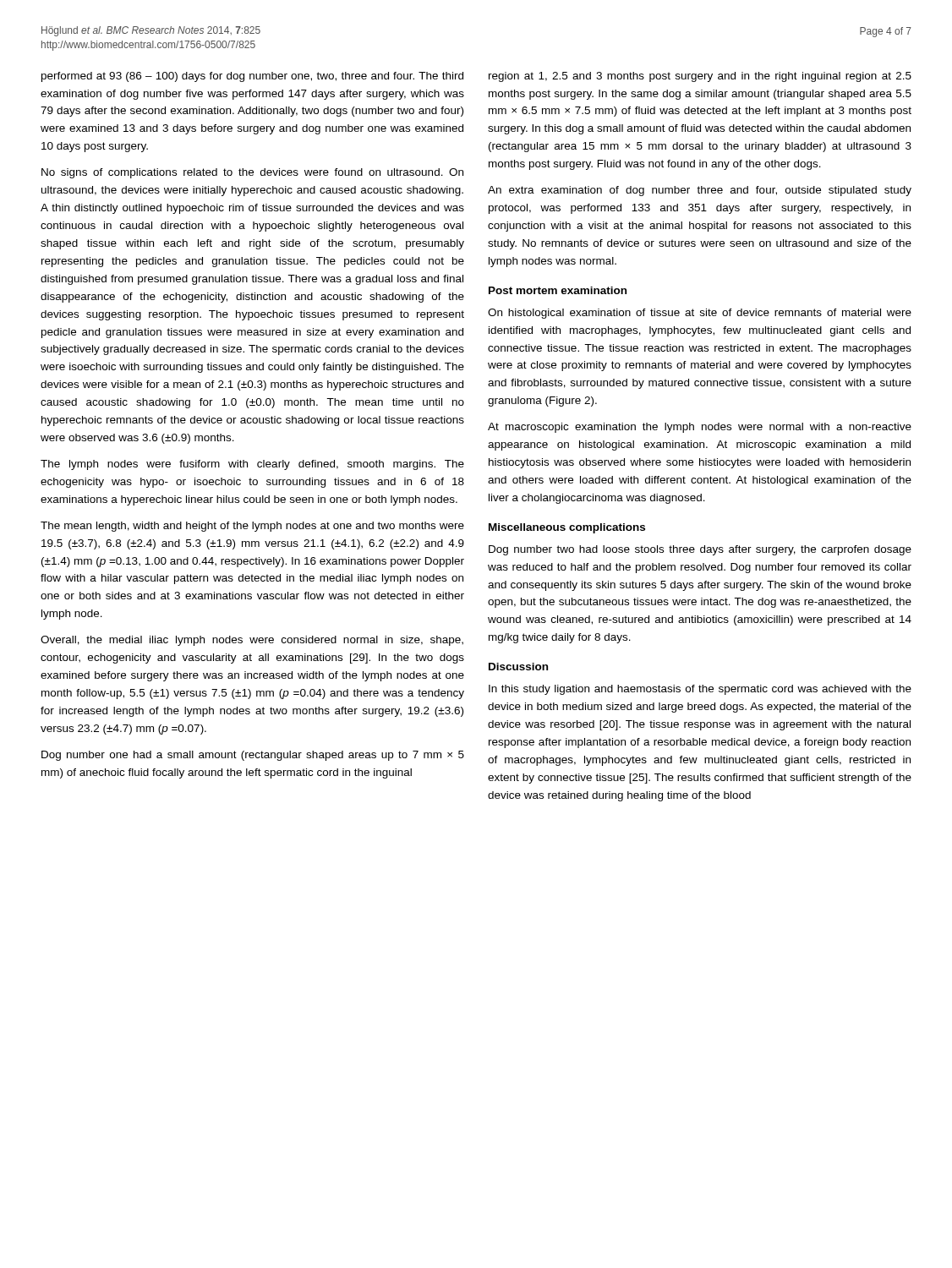The height and width of the screenshot is (1268, 952).
Task: Point to "Miscellaneous complications"
Action: tap(567, 528)
